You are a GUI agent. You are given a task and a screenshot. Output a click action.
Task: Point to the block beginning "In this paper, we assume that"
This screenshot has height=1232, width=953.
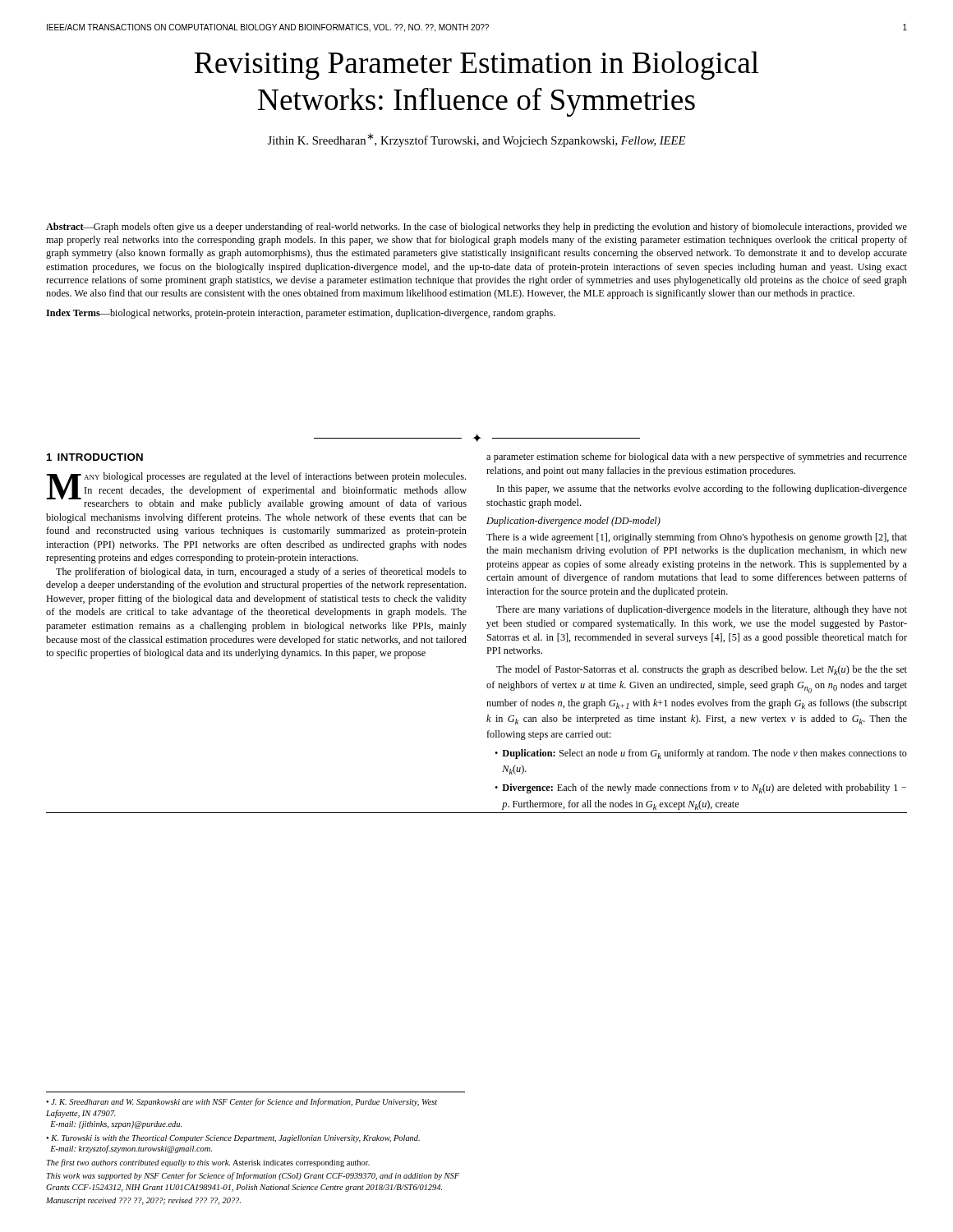click(697, 496)
